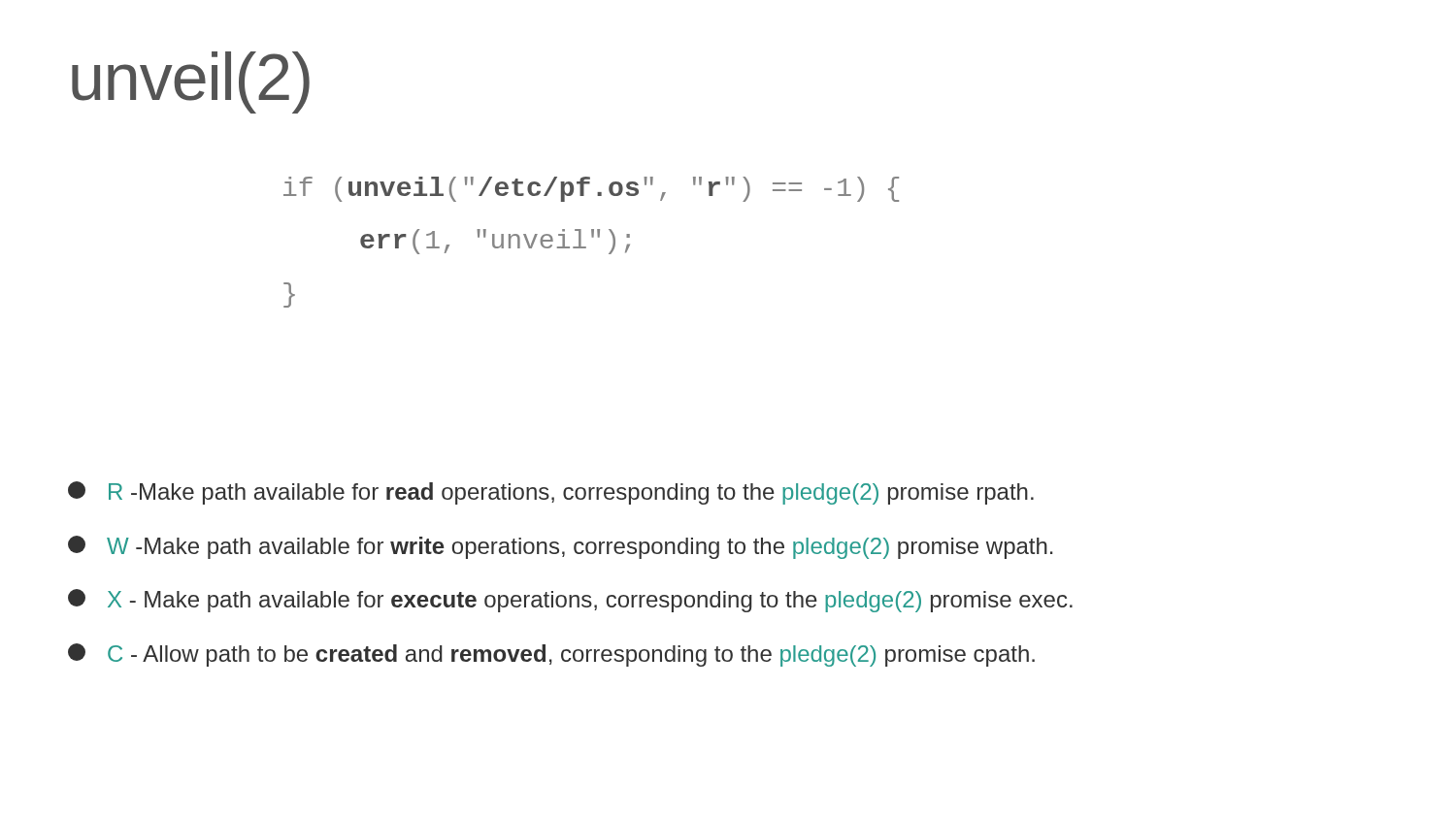This screenshot has width=1456, height=819.
Task: Find the block on this page that starts "C - Allow"
Action: click(x=552, y=654)
